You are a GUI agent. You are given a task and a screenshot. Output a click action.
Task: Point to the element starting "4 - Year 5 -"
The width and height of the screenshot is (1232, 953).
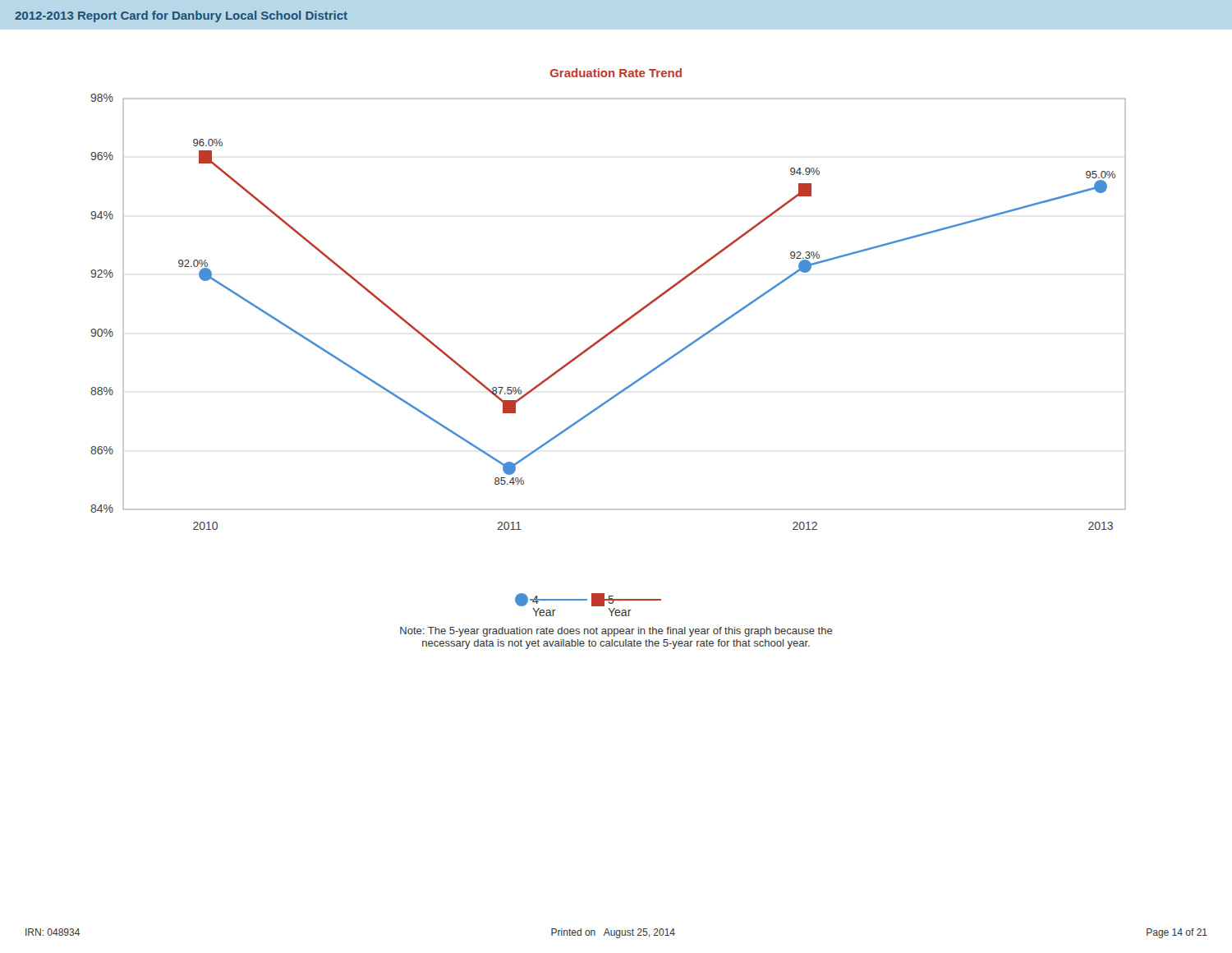coord(616,601)
